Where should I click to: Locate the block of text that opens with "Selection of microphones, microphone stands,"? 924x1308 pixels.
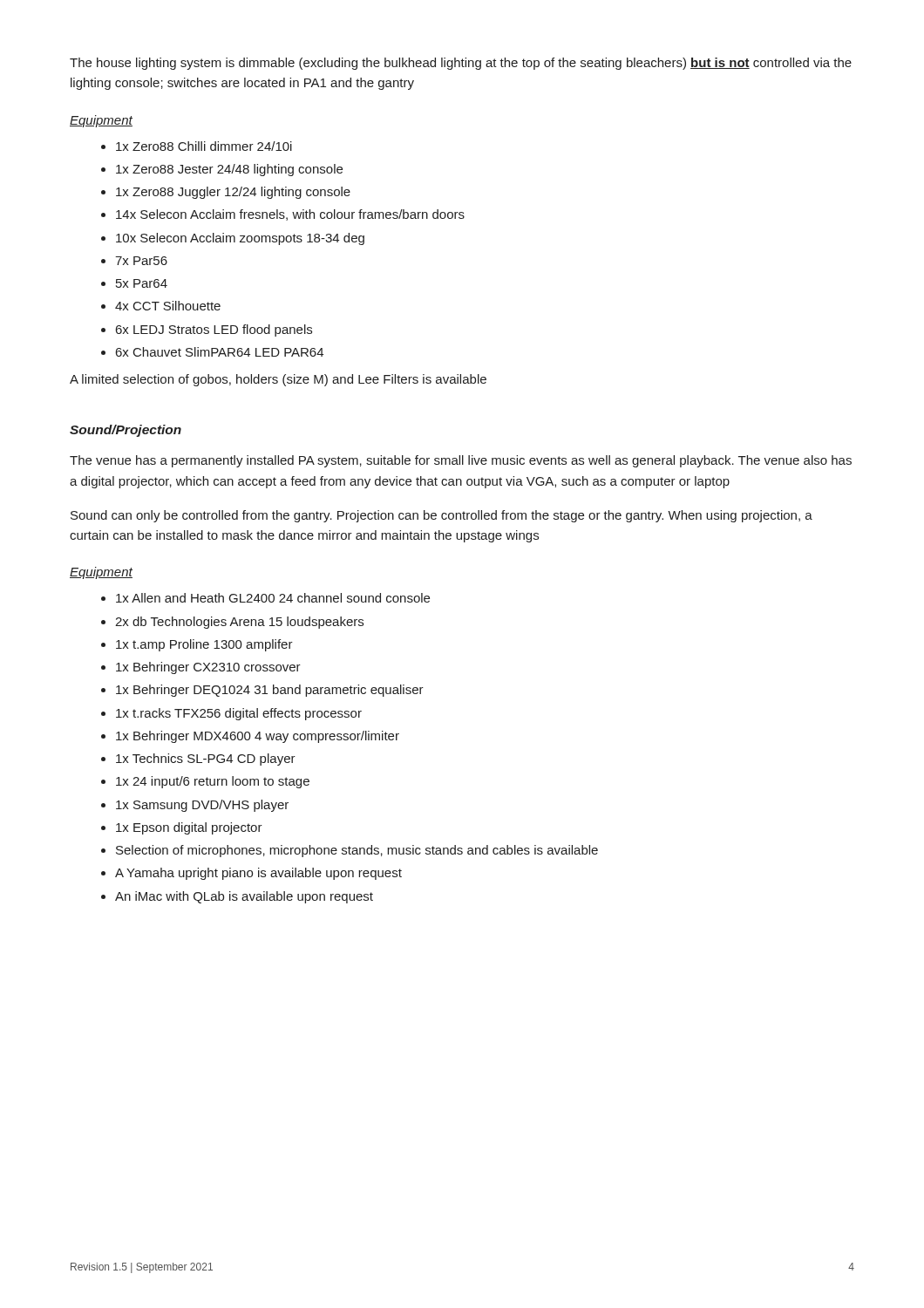click(357, 850)
